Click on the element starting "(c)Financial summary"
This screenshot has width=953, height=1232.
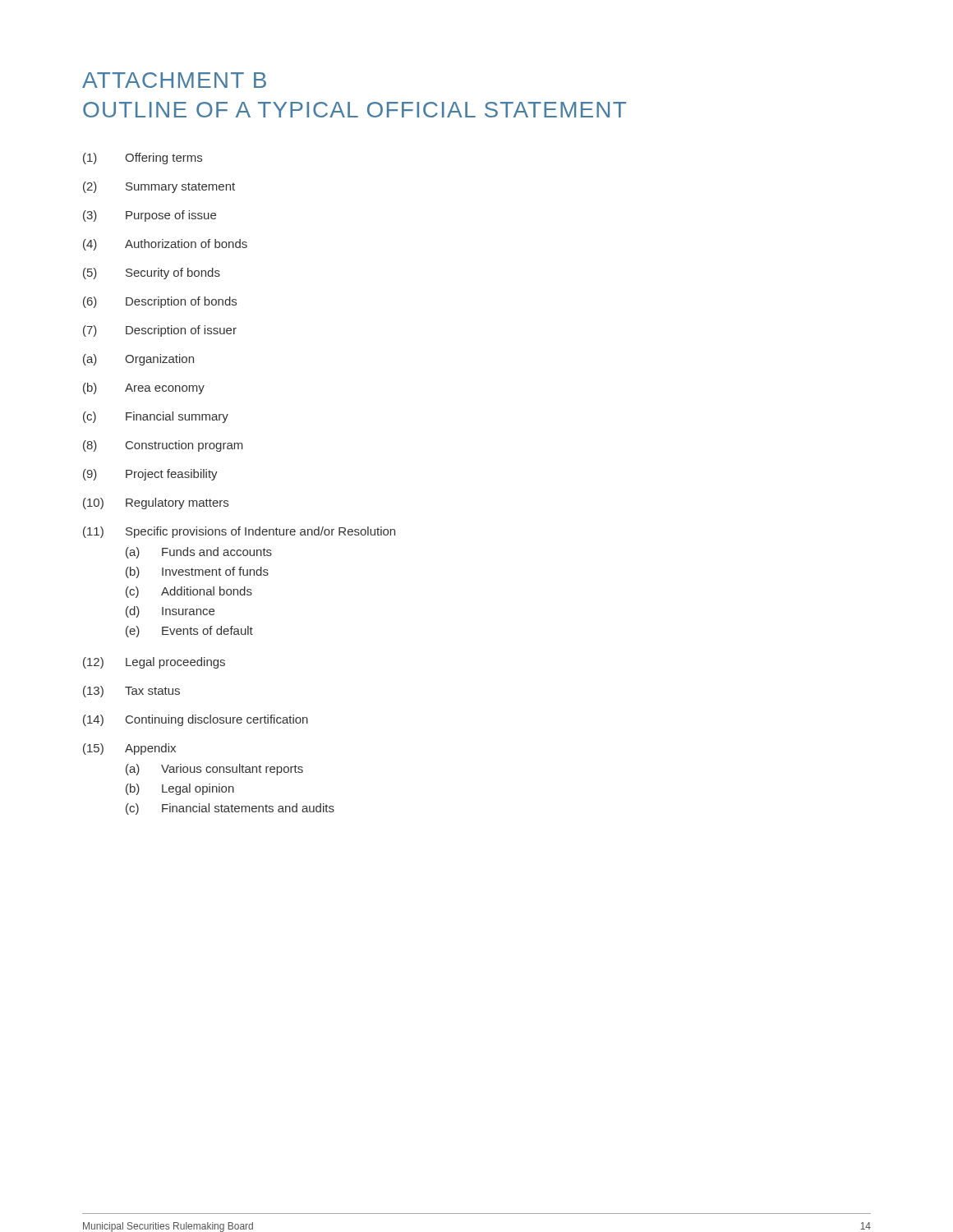pyautogui.click(x=155, y=416)
